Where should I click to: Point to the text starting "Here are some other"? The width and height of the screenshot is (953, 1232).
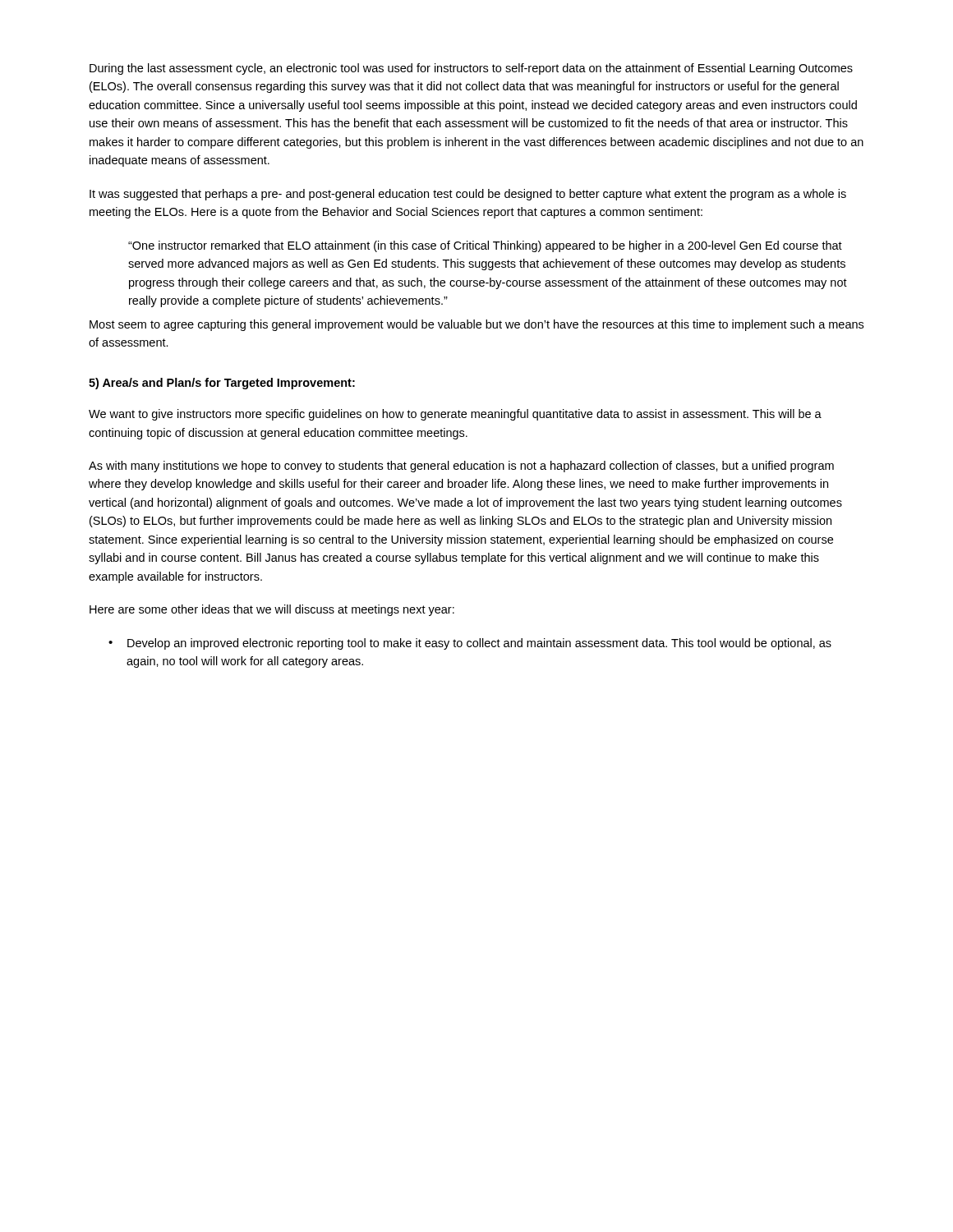pyautogui.click(x=272, y=610)
